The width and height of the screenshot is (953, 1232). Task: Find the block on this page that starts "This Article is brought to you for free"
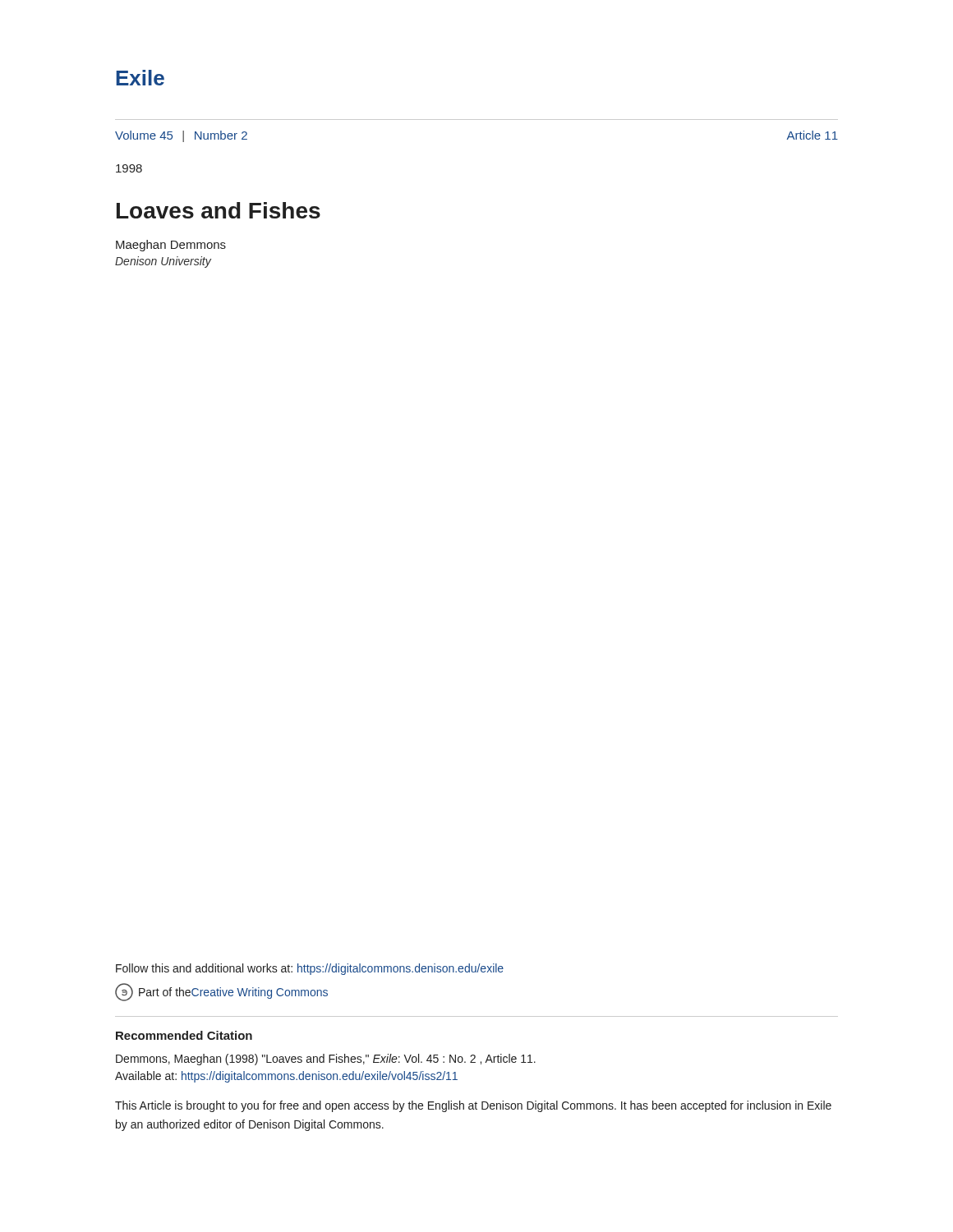coord(473,1115)
